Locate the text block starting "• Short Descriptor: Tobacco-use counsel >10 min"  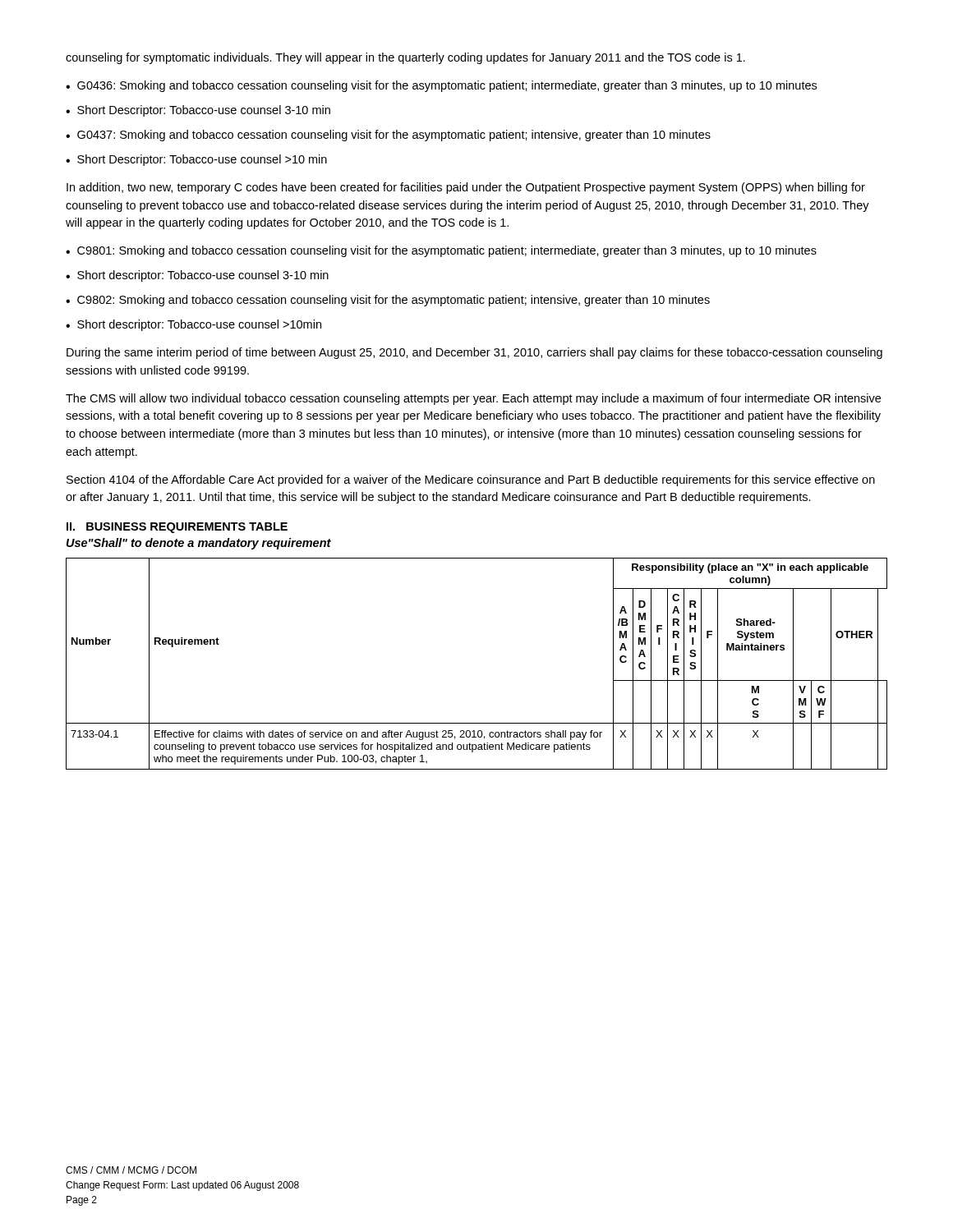tap(197, 161)
